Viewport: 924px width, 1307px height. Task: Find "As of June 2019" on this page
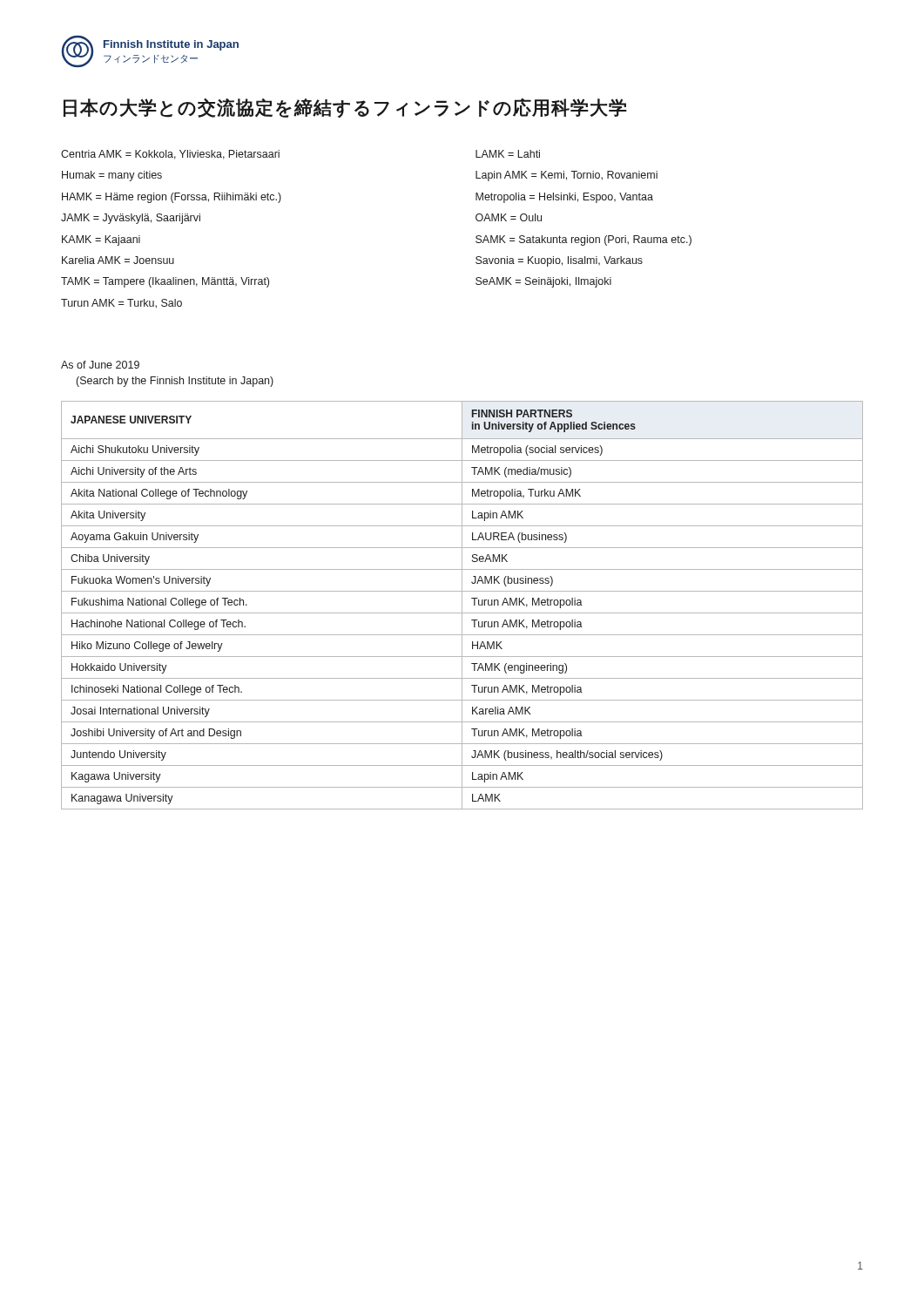[100, 365]
